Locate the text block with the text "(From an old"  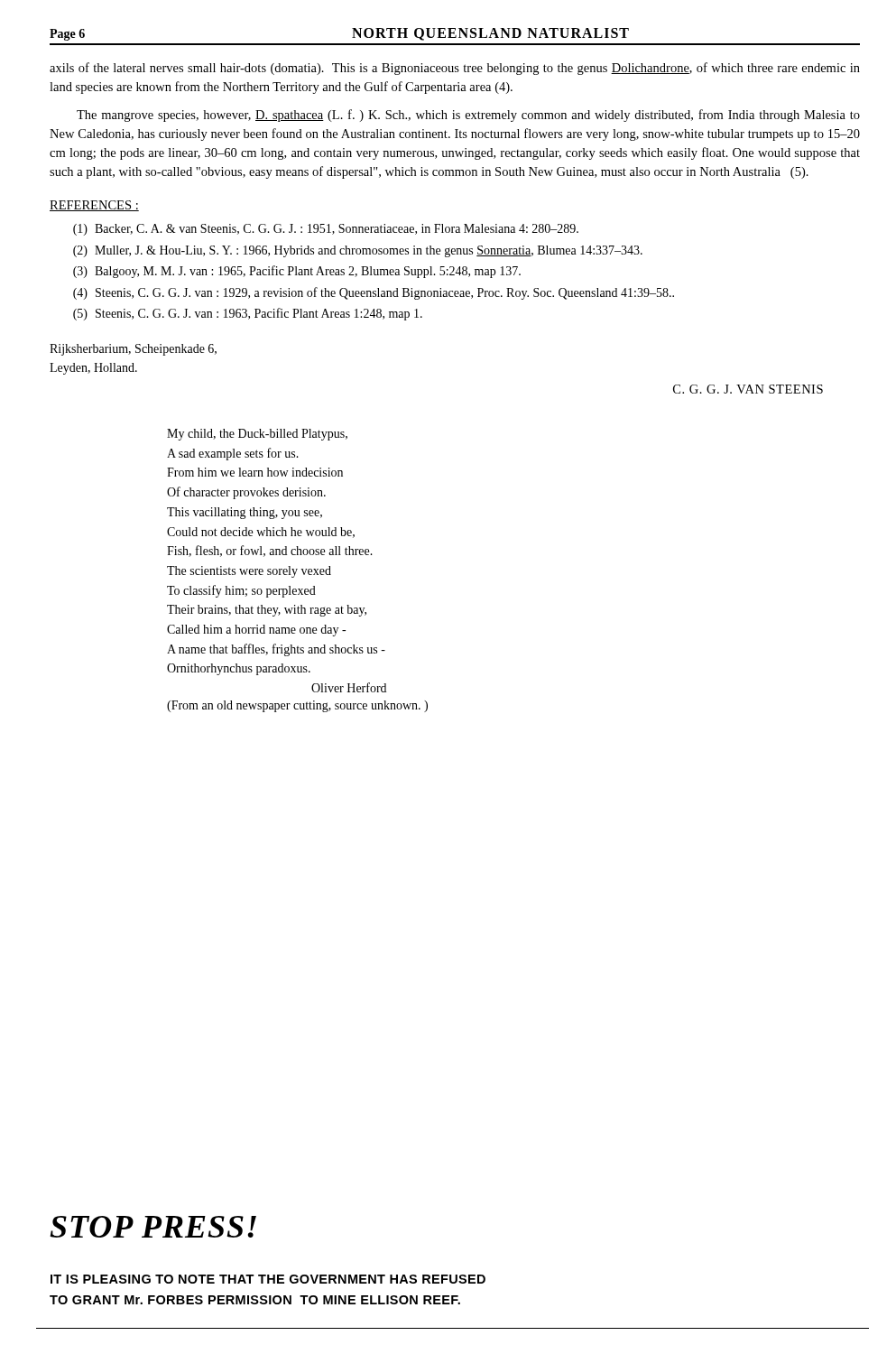pyautogui.click(x=298, y=705)
